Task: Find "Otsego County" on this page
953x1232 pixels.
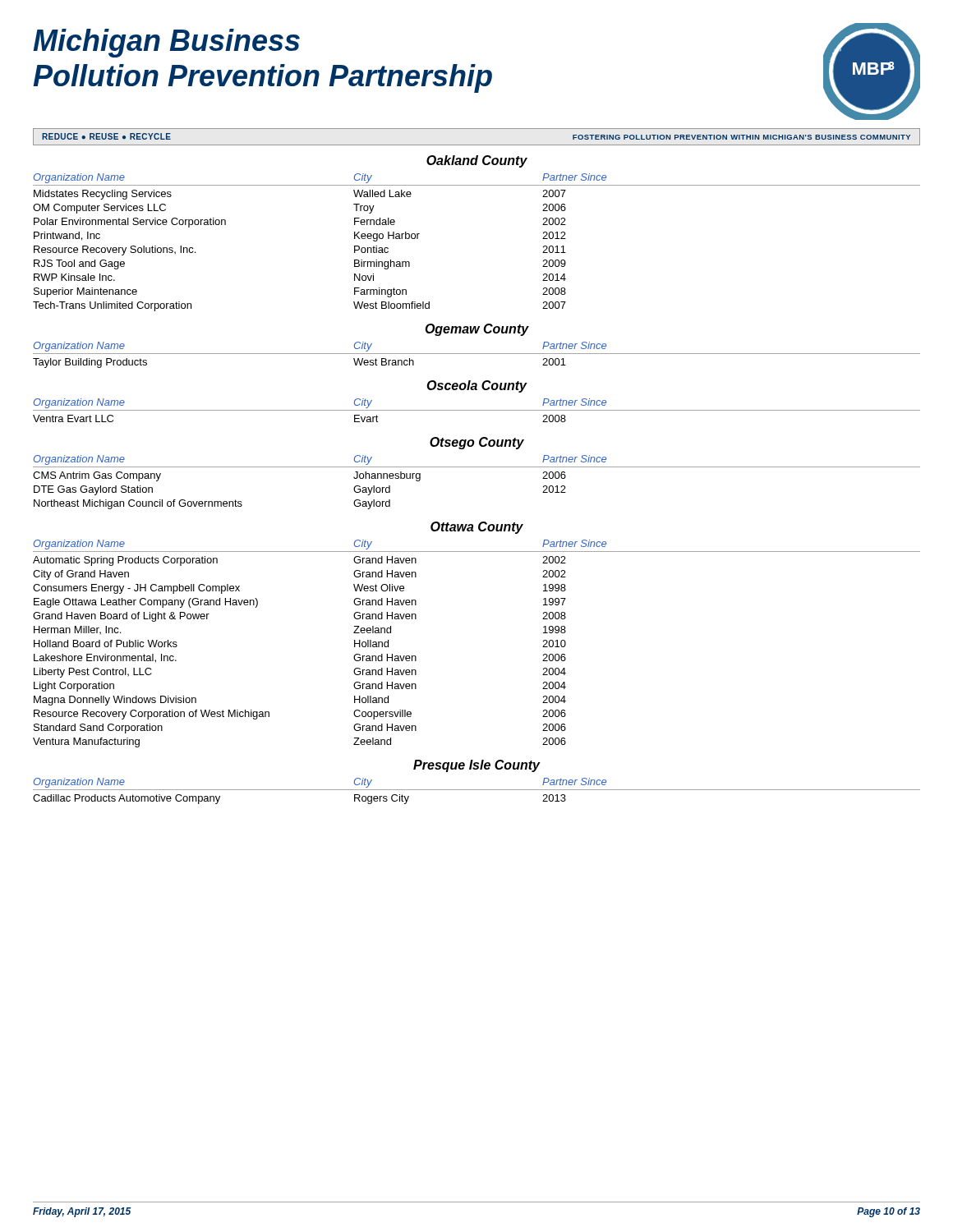Action: (x=476, y=442)
